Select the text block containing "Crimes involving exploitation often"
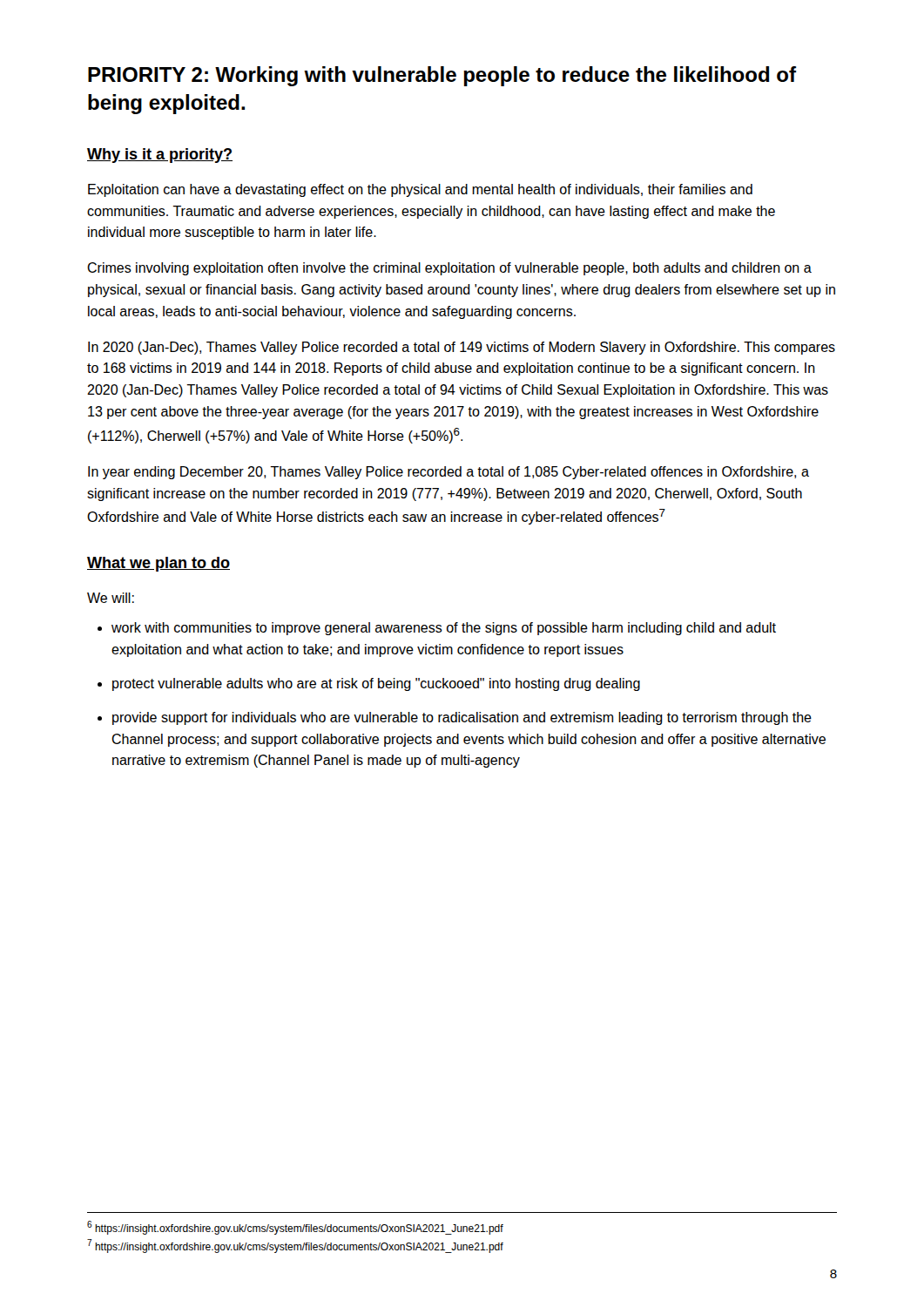The height and width of the screenshot is (1307, 924). pos(462,290)
